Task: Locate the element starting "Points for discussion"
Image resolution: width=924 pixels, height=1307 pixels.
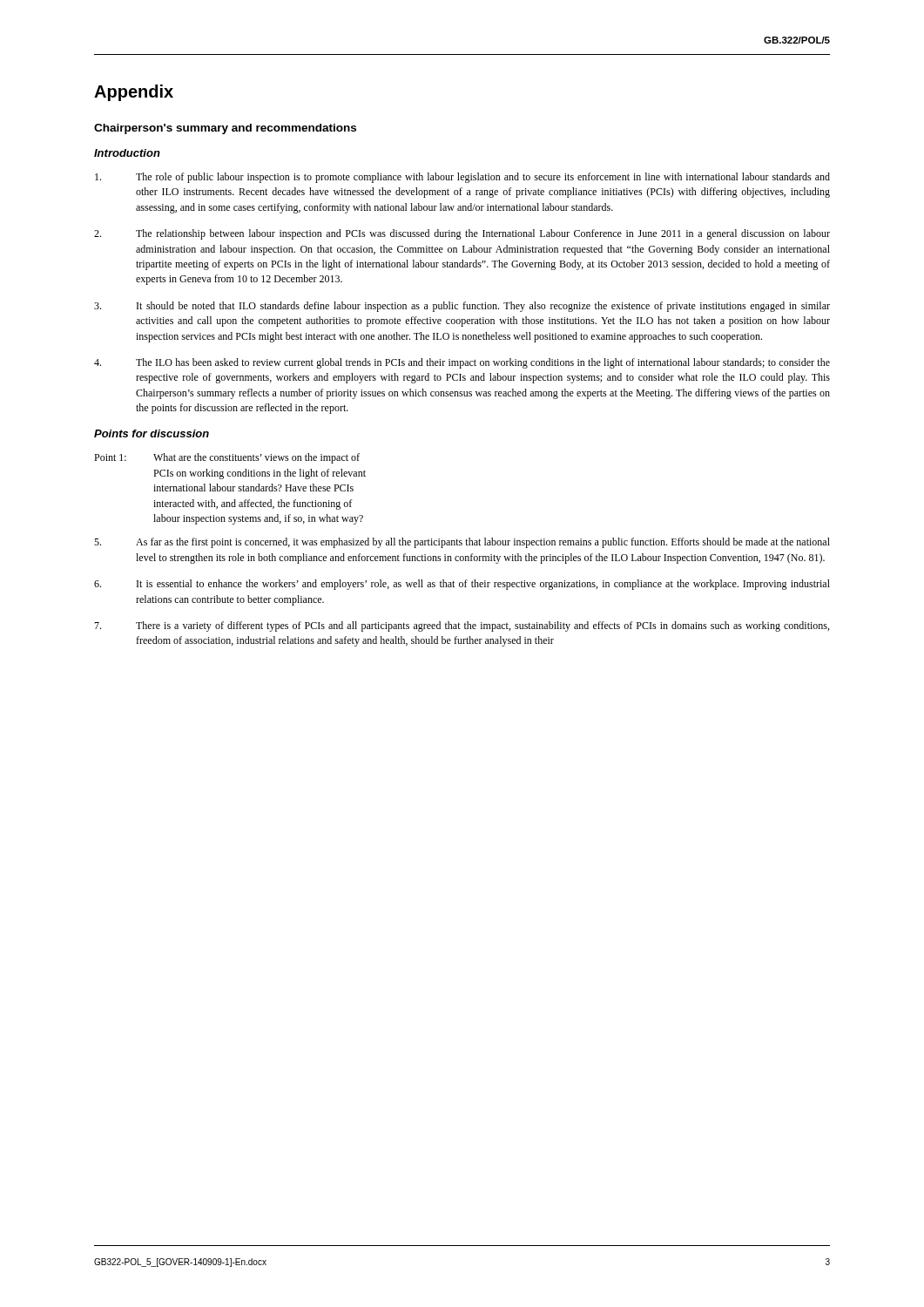Action: pyautogui.click(x=152, y=434)
